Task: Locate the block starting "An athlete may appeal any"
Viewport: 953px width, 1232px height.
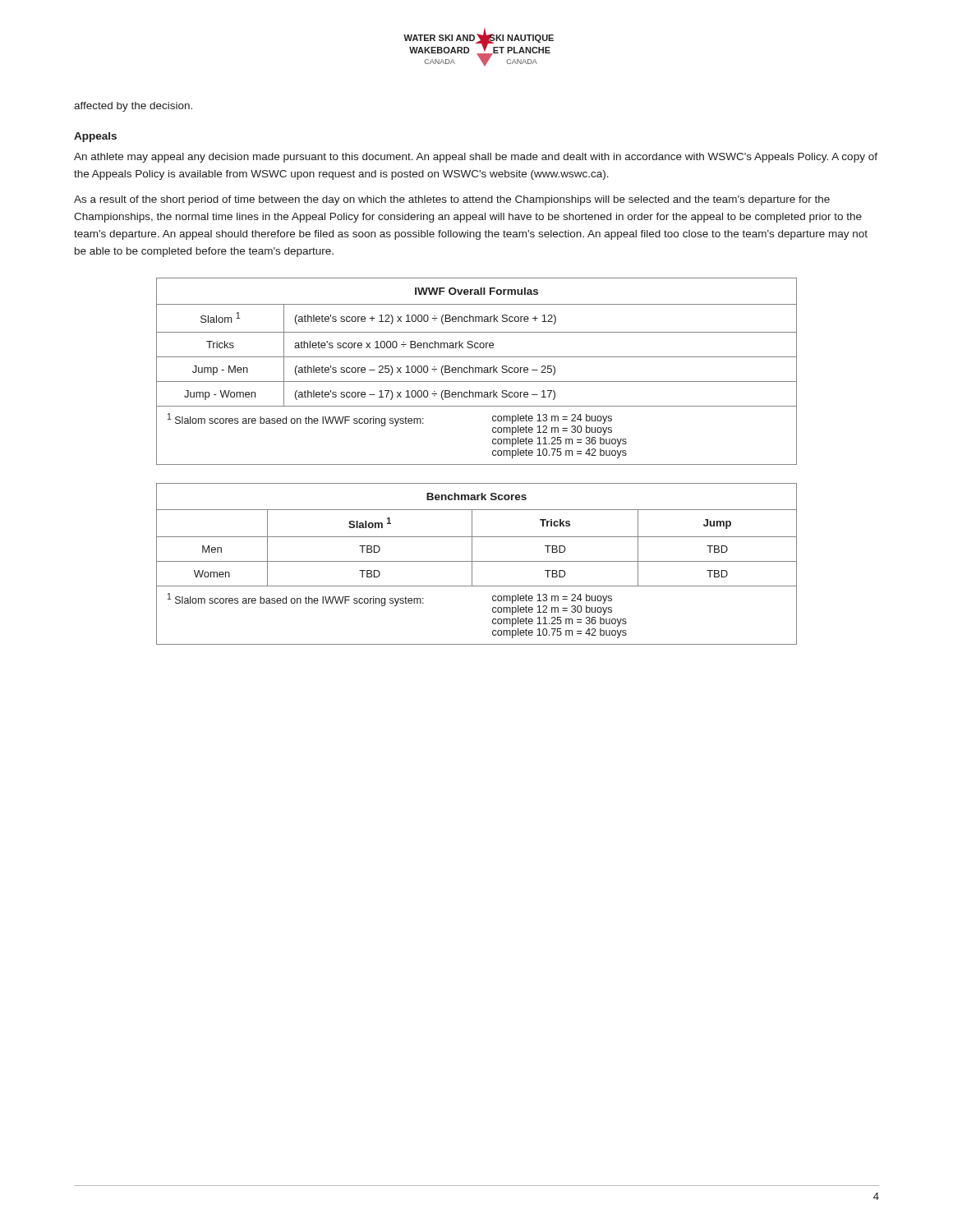Action: [x=476, y=165]
